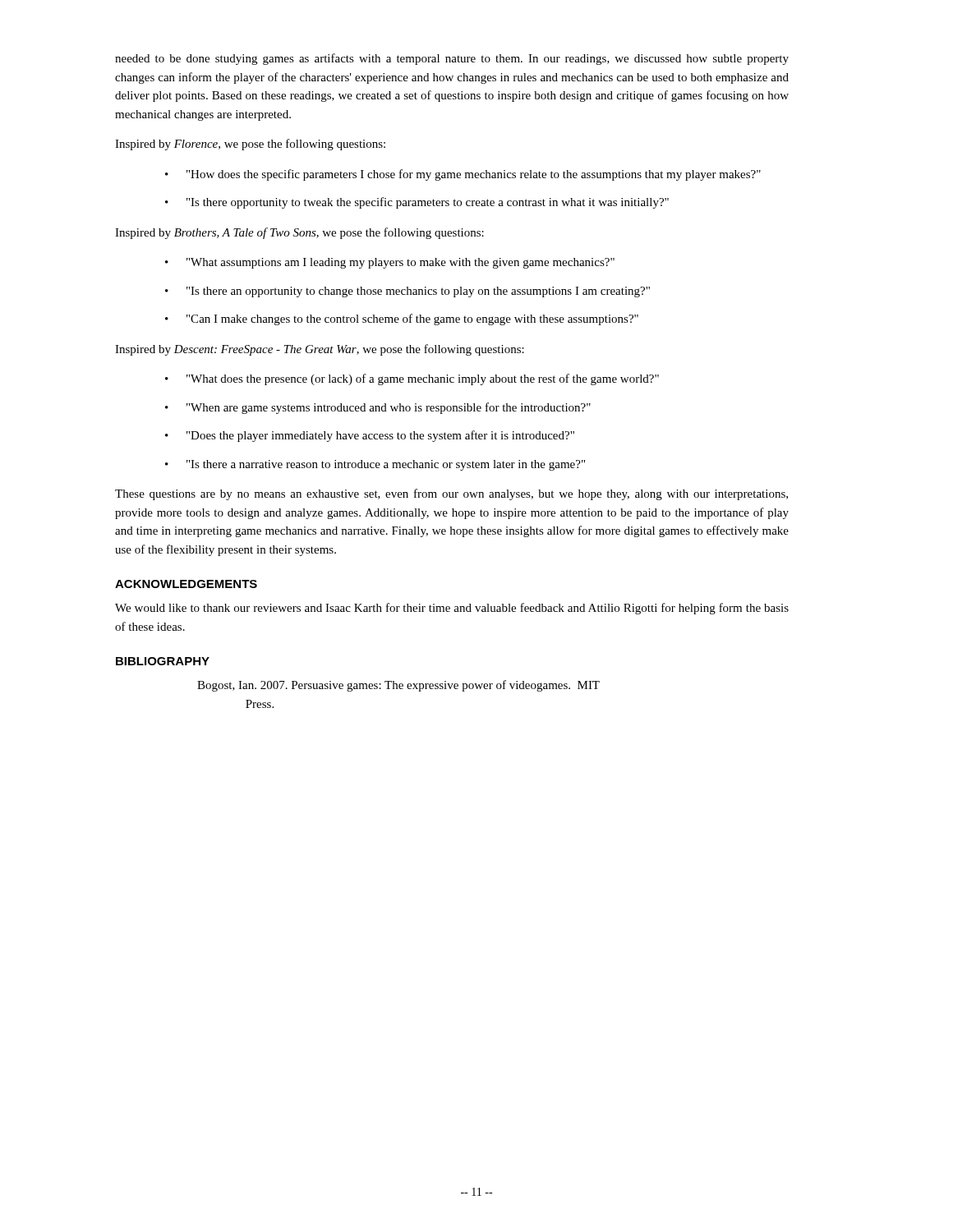Select the passage starting "Inspired by Descent: FreeSpace"
Viewport: 953px width, 1232px height.
coord(320,349)
